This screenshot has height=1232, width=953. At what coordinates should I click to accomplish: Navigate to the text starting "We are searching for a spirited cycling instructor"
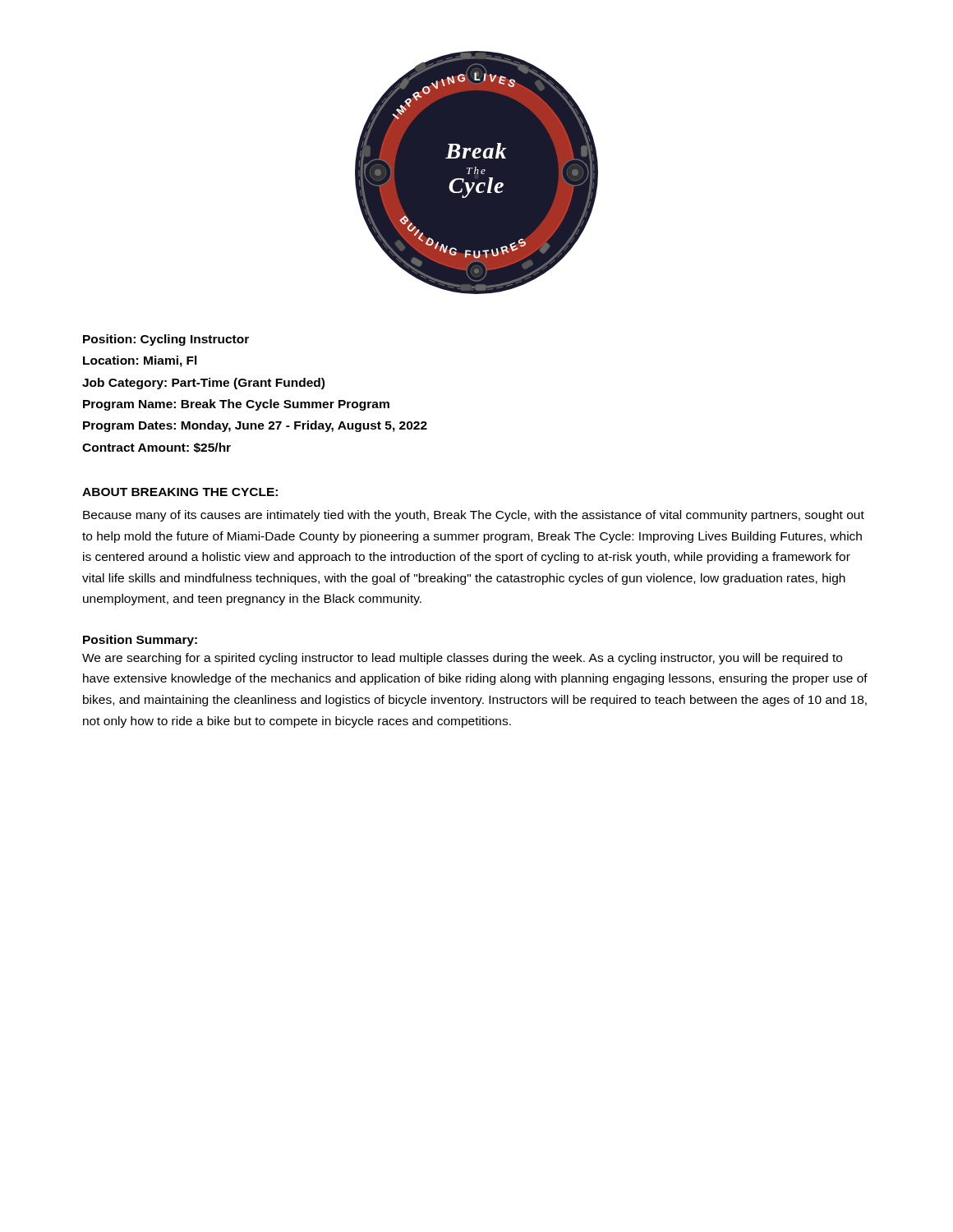click(x=475, y=689)
